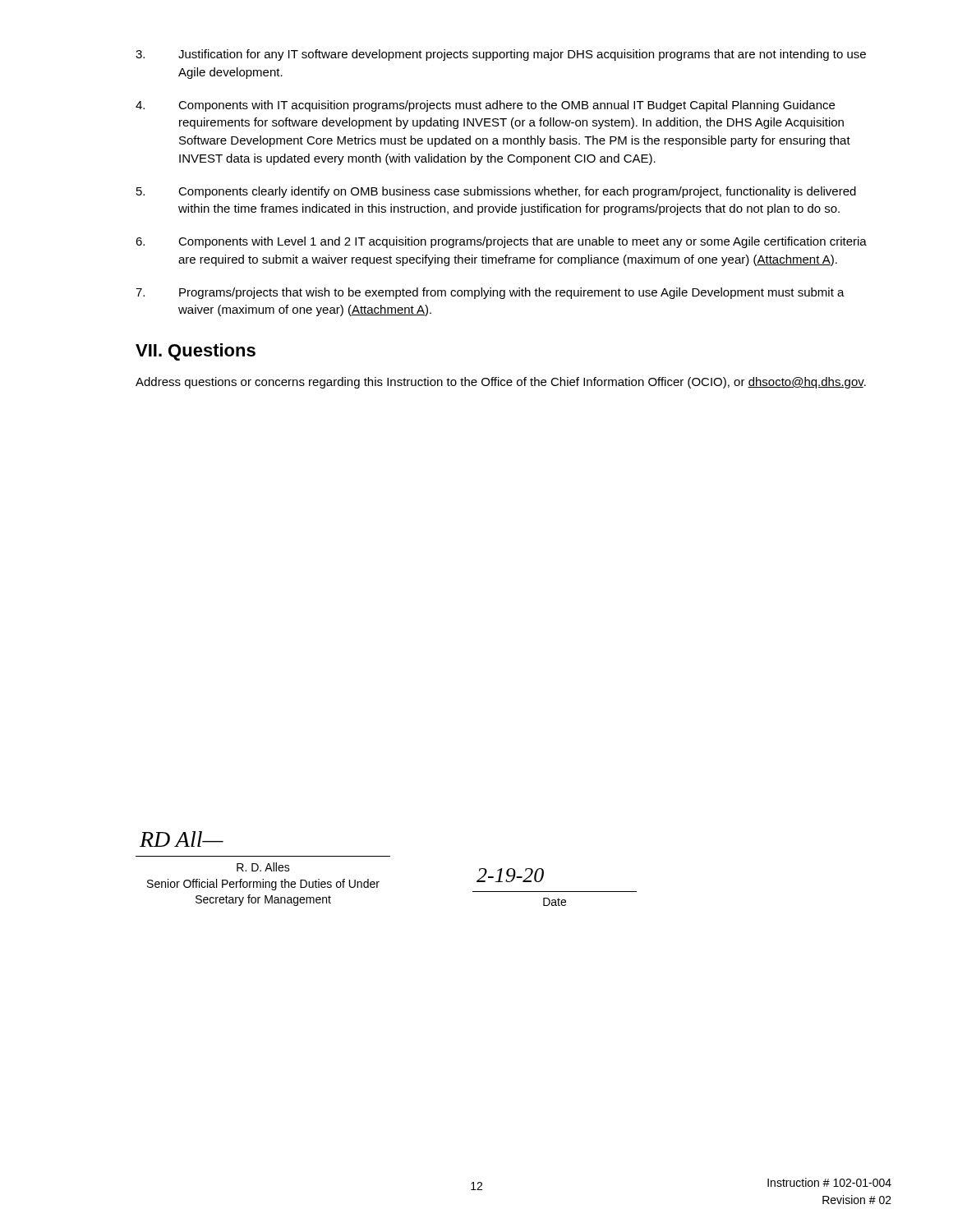Screen dimensions: 1232x953
Task: Point to the block beginning "6. Components with Level 1 and"
Action: point(505,250)
